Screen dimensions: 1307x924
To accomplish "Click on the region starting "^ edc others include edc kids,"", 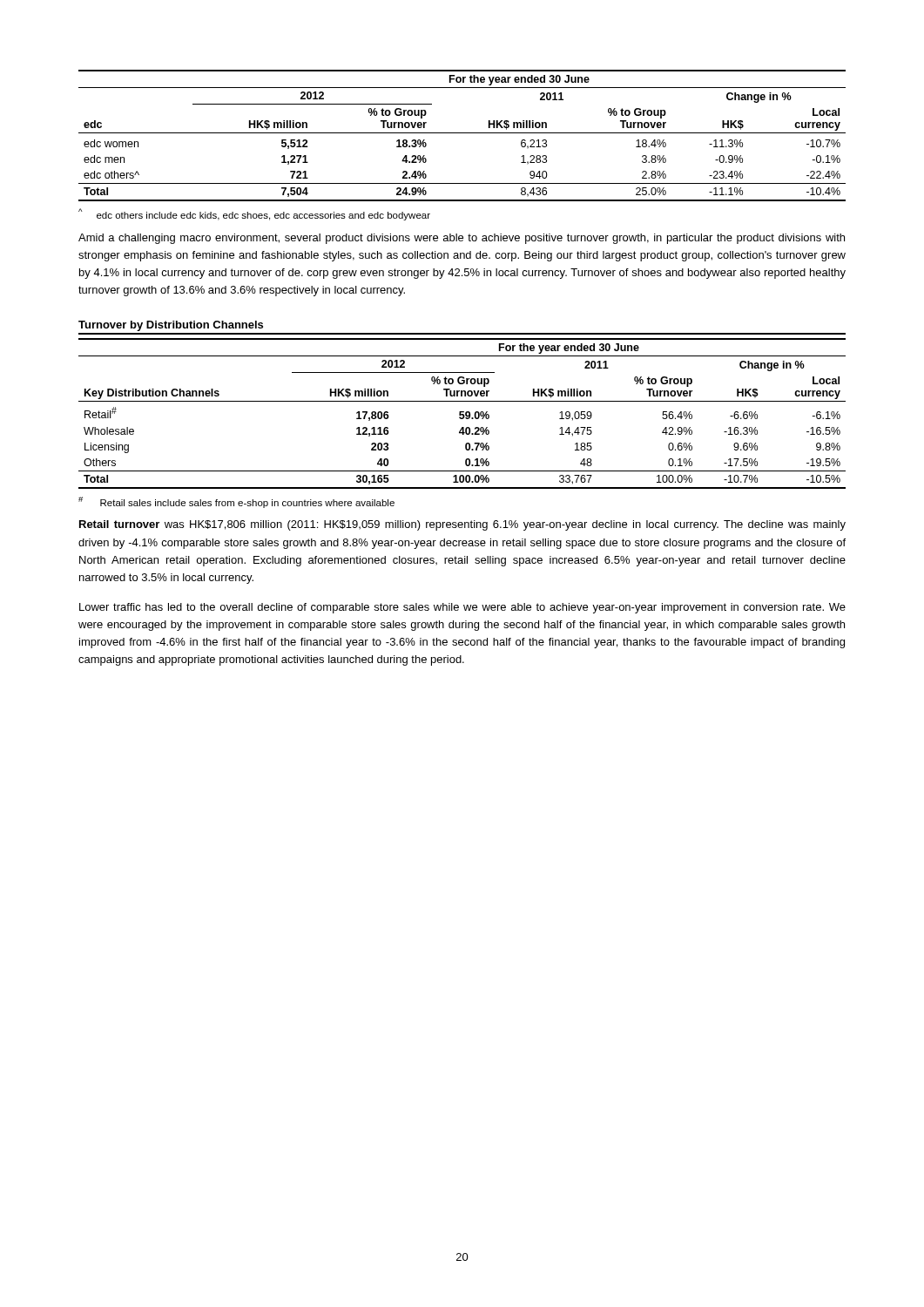I will tap(254, 213).
